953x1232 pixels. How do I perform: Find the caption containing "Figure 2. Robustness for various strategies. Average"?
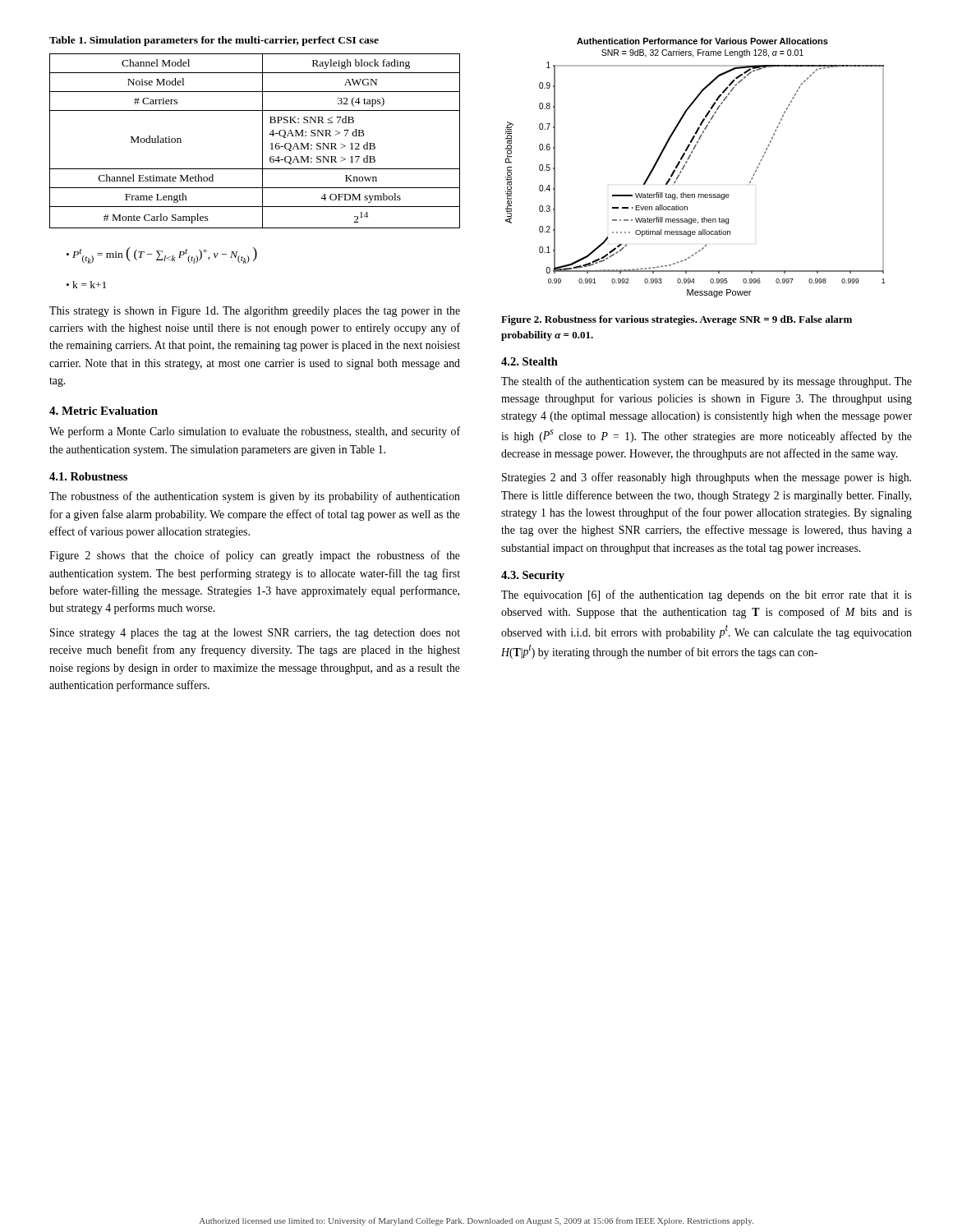click(x=677, y=327)
